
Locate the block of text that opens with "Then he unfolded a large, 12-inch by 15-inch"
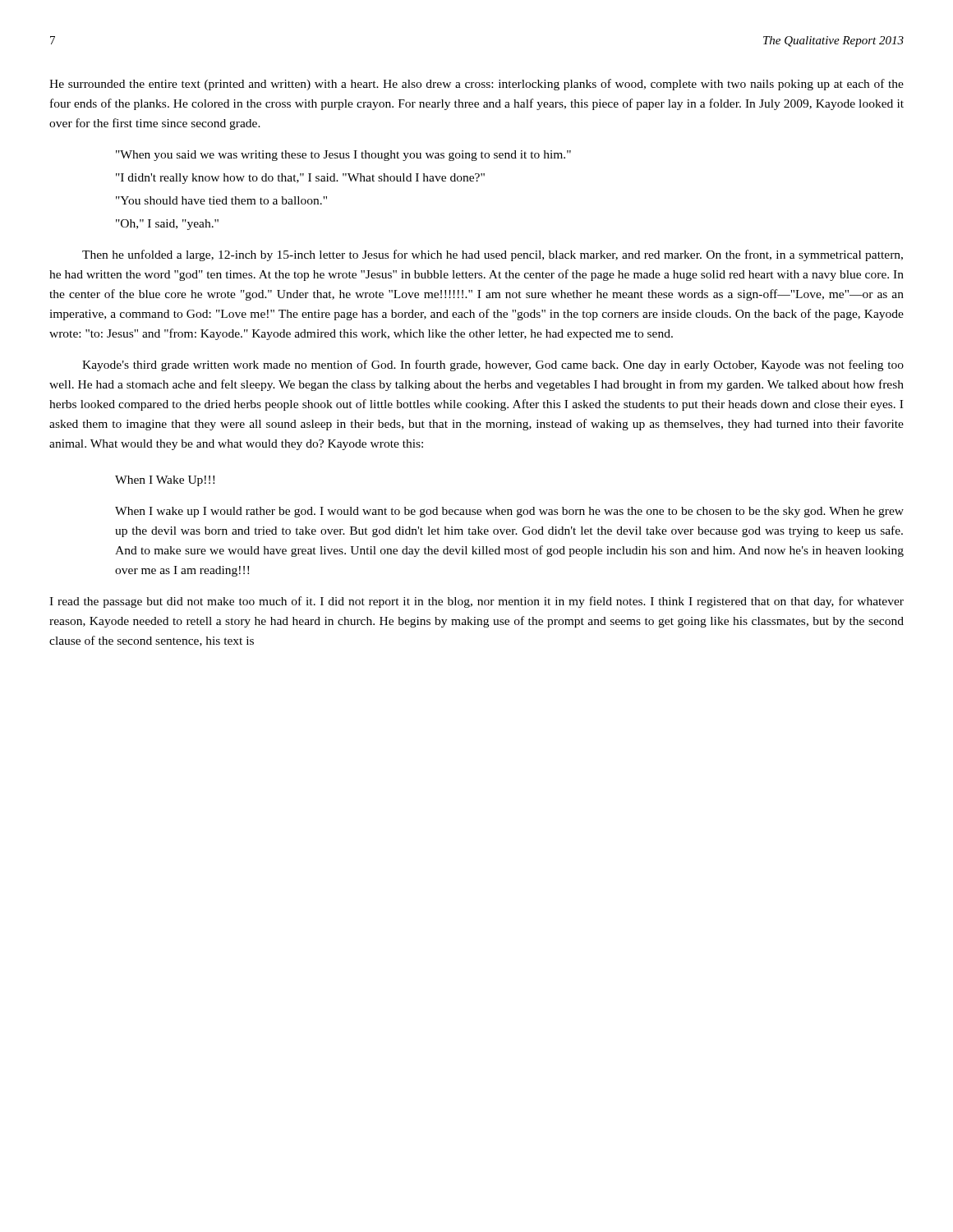[493, 255]
